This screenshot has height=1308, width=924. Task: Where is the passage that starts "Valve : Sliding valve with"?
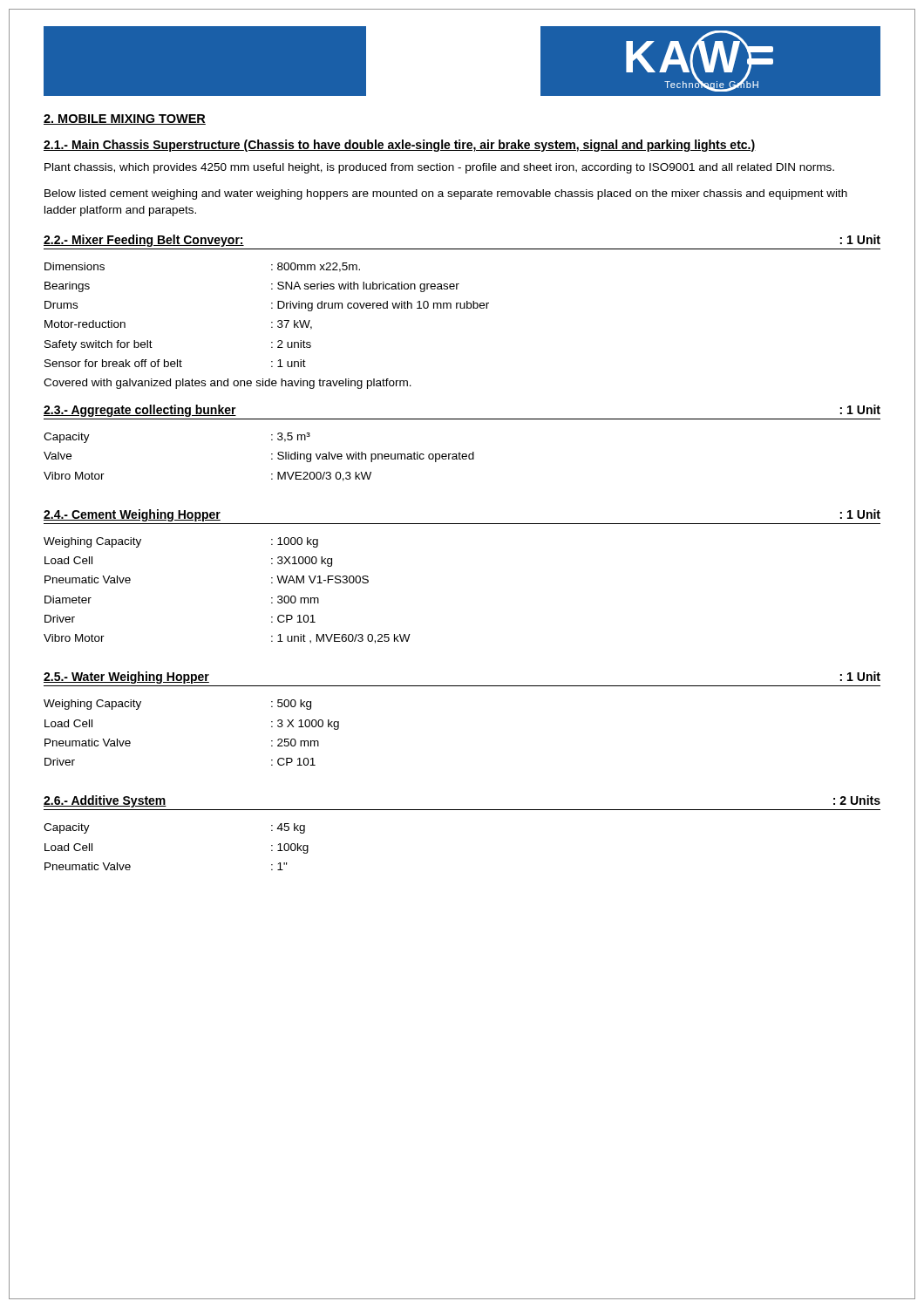462,457
